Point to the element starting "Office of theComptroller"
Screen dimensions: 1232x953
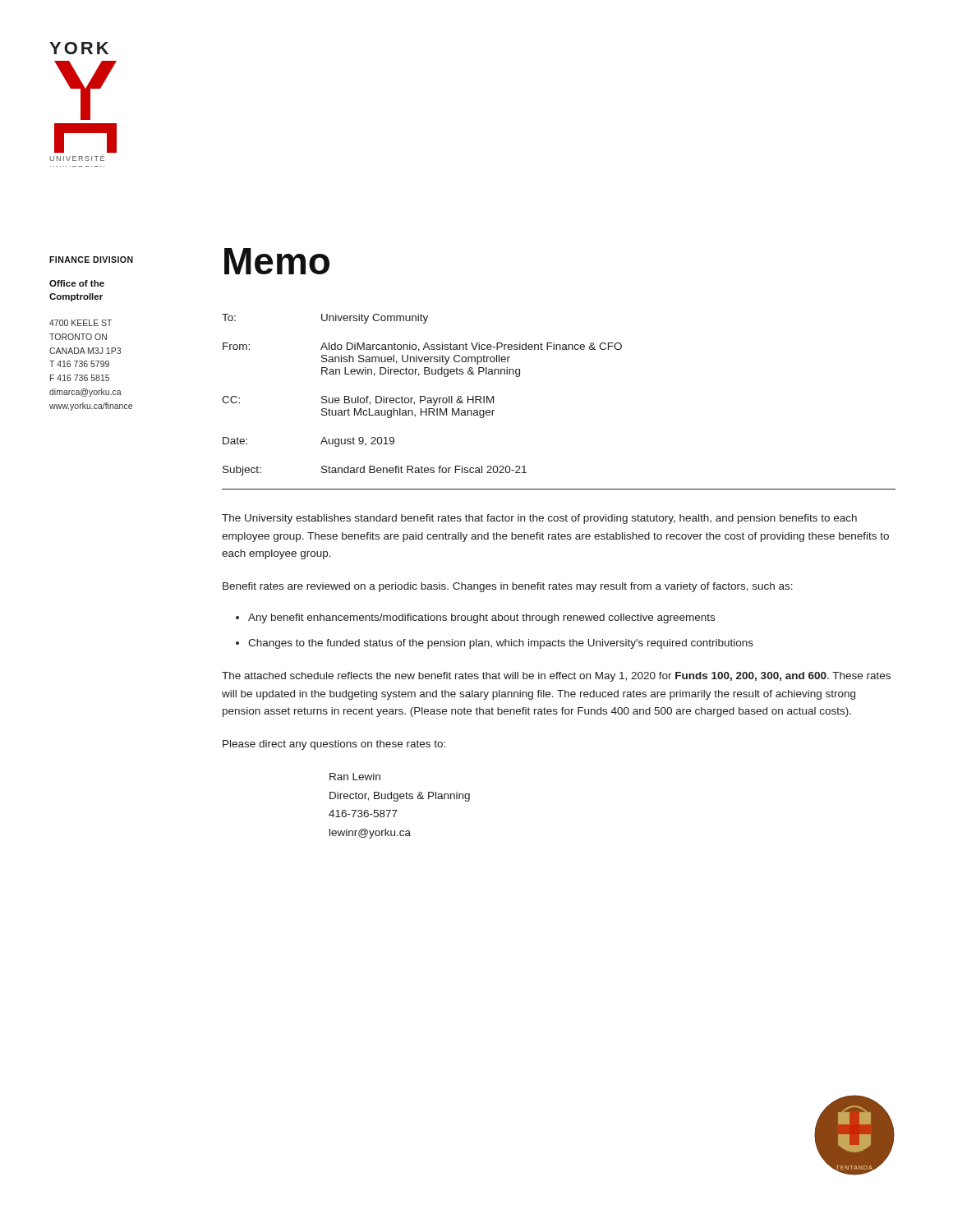tap(77, 290)
